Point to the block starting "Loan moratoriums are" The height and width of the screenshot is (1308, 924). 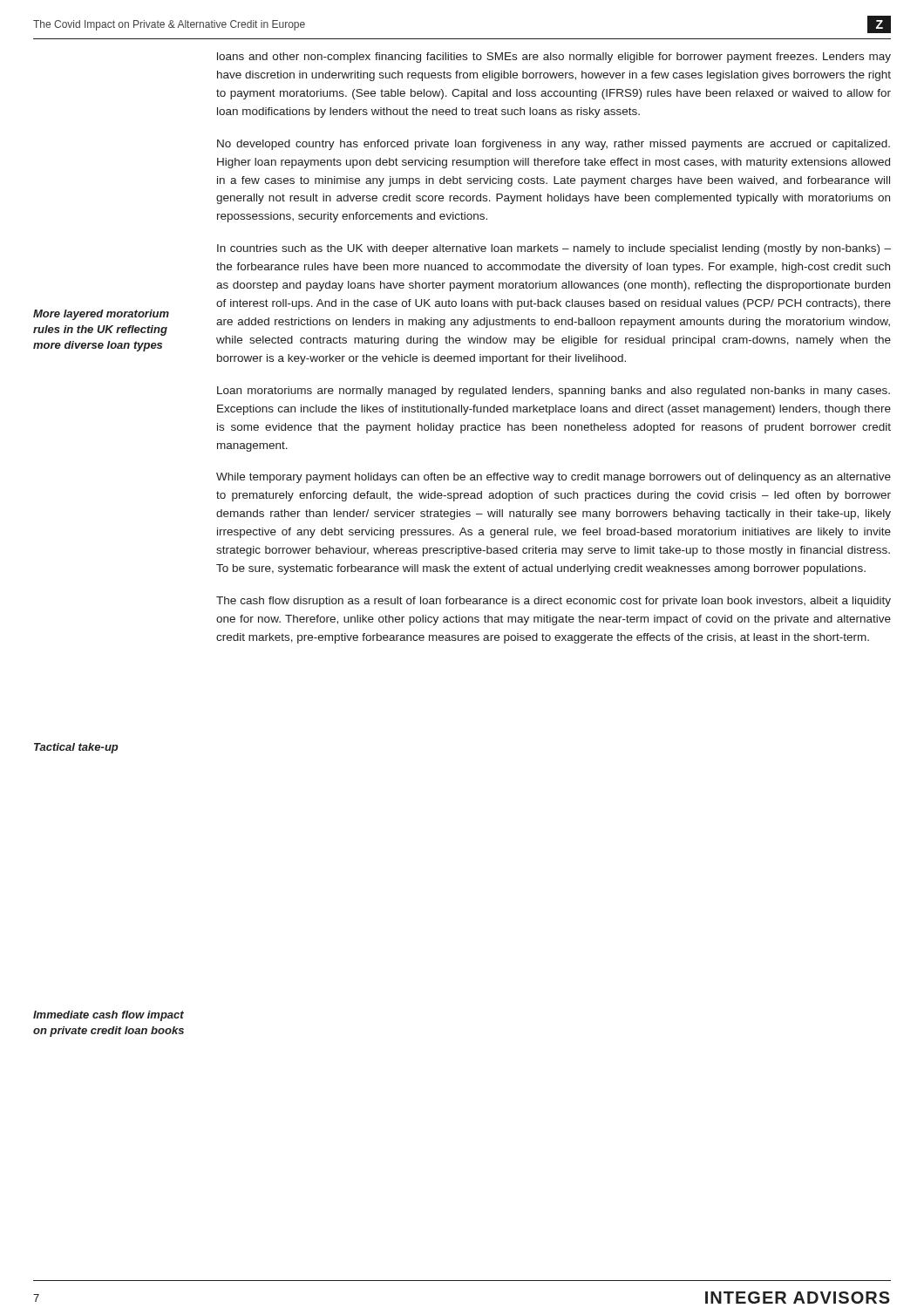click(554, 417)
